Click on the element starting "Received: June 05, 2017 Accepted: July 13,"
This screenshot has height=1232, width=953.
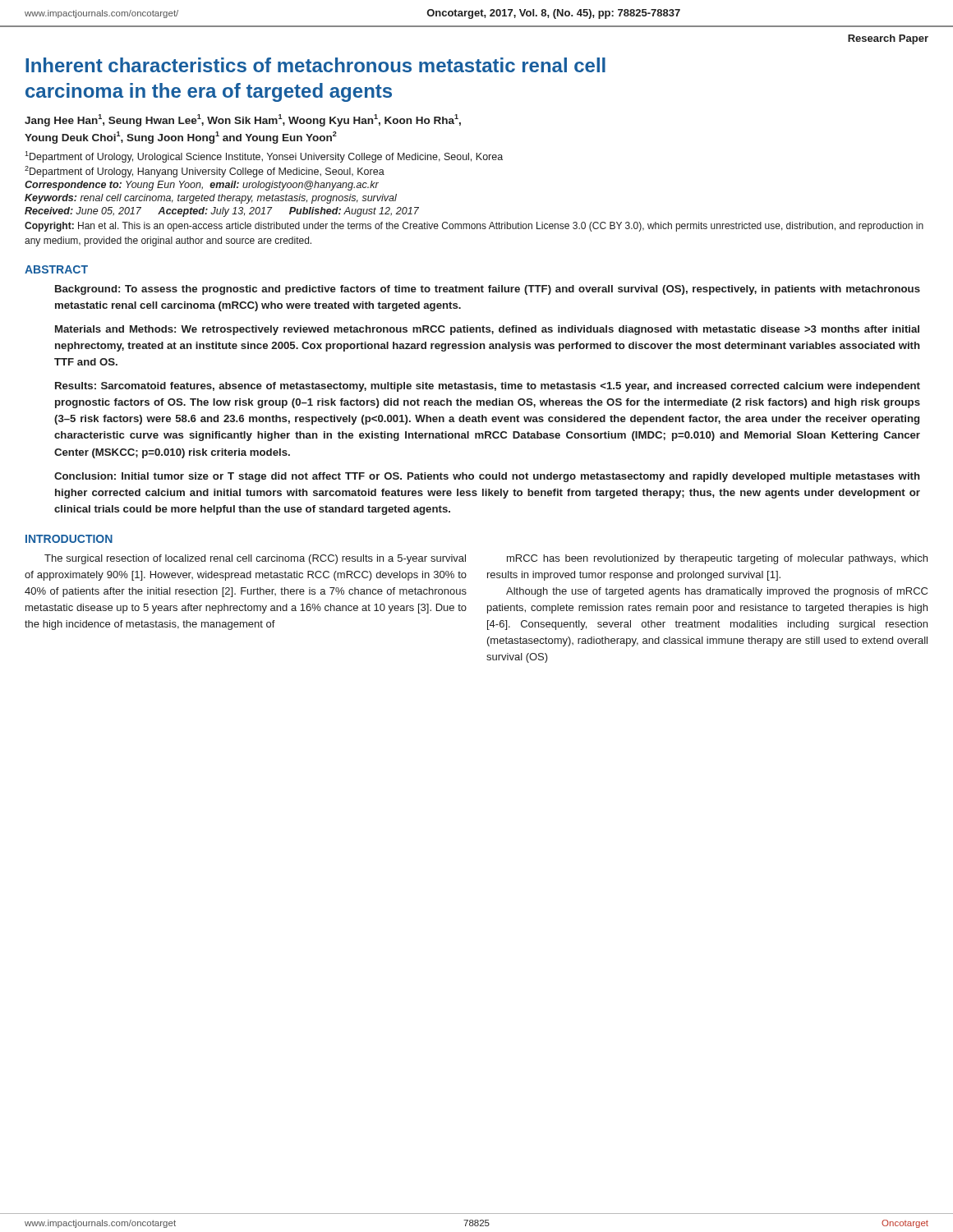[222, 211]
